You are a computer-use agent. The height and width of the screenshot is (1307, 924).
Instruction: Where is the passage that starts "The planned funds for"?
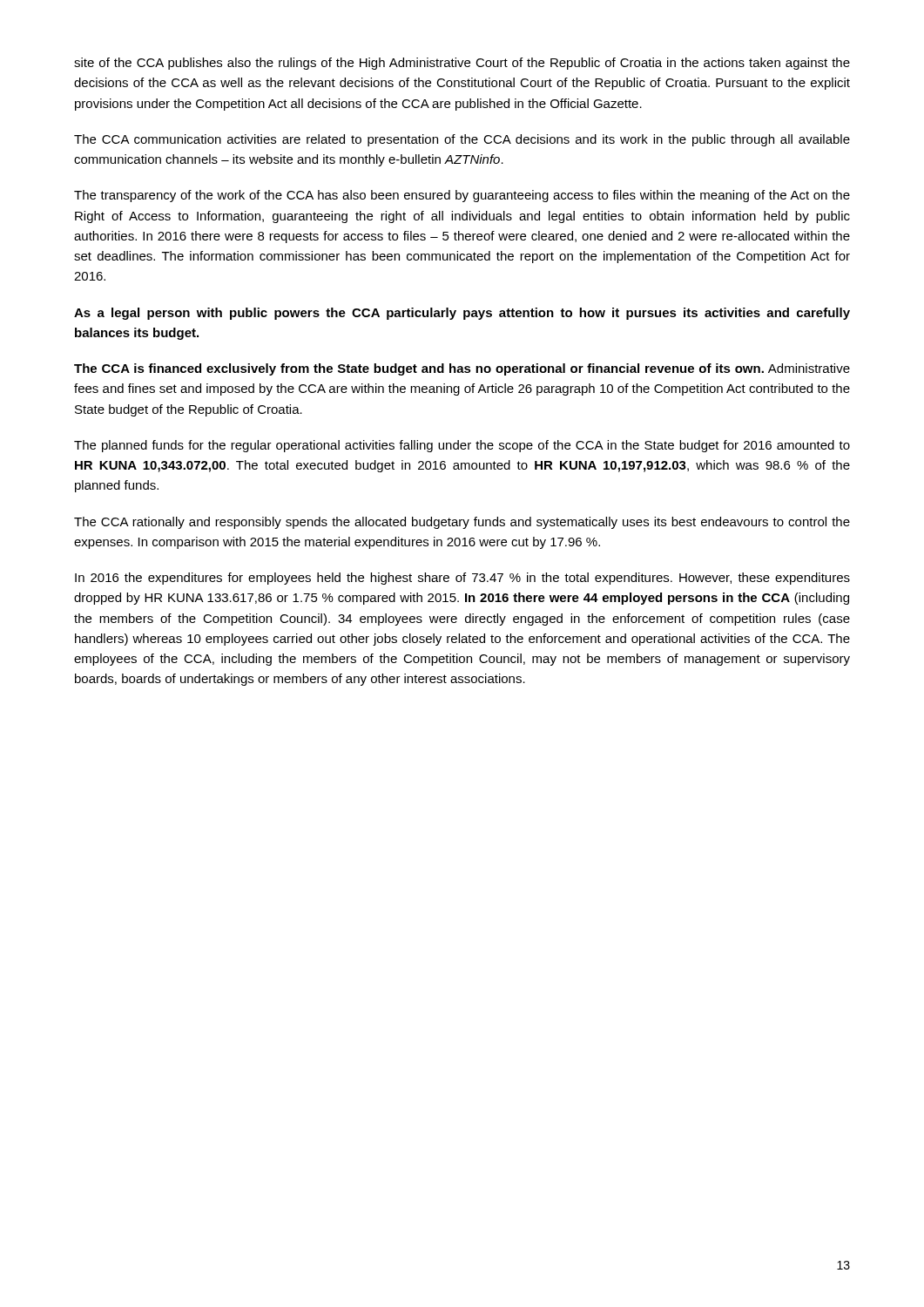click(462, 465)
